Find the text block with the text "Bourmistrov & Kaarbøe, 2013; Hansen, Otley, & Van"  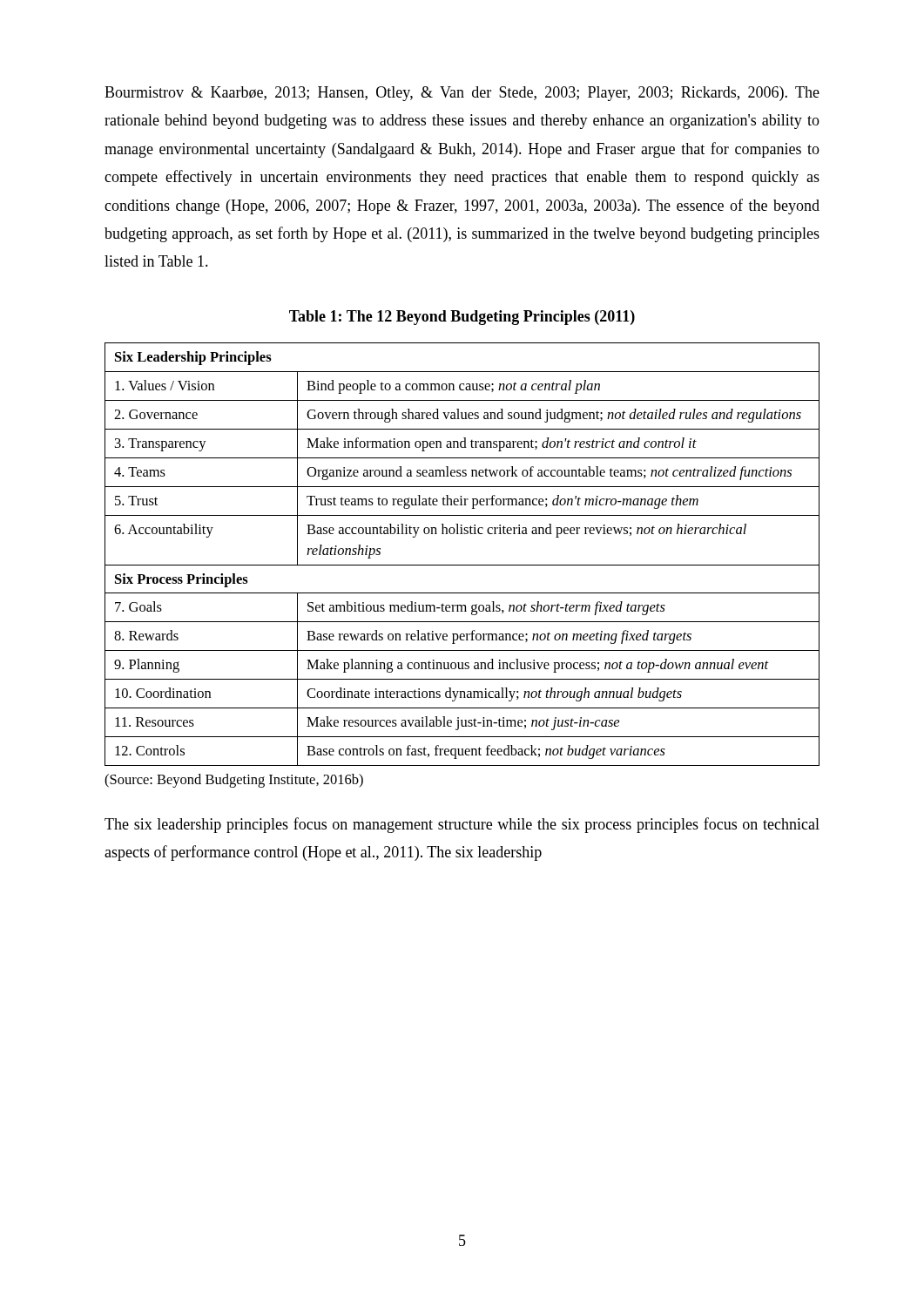[462, 177]
